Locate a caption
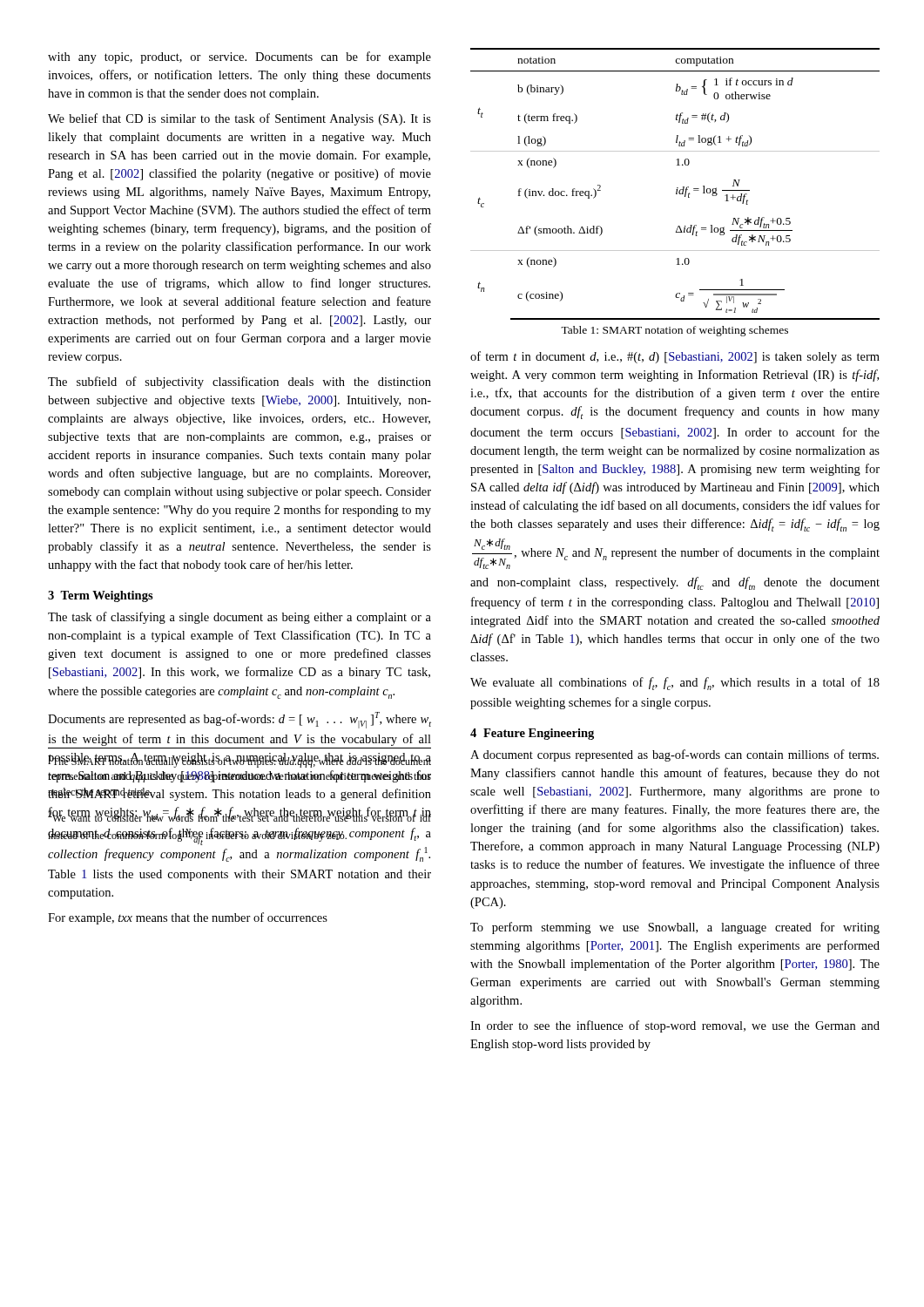 coord(675,330)
